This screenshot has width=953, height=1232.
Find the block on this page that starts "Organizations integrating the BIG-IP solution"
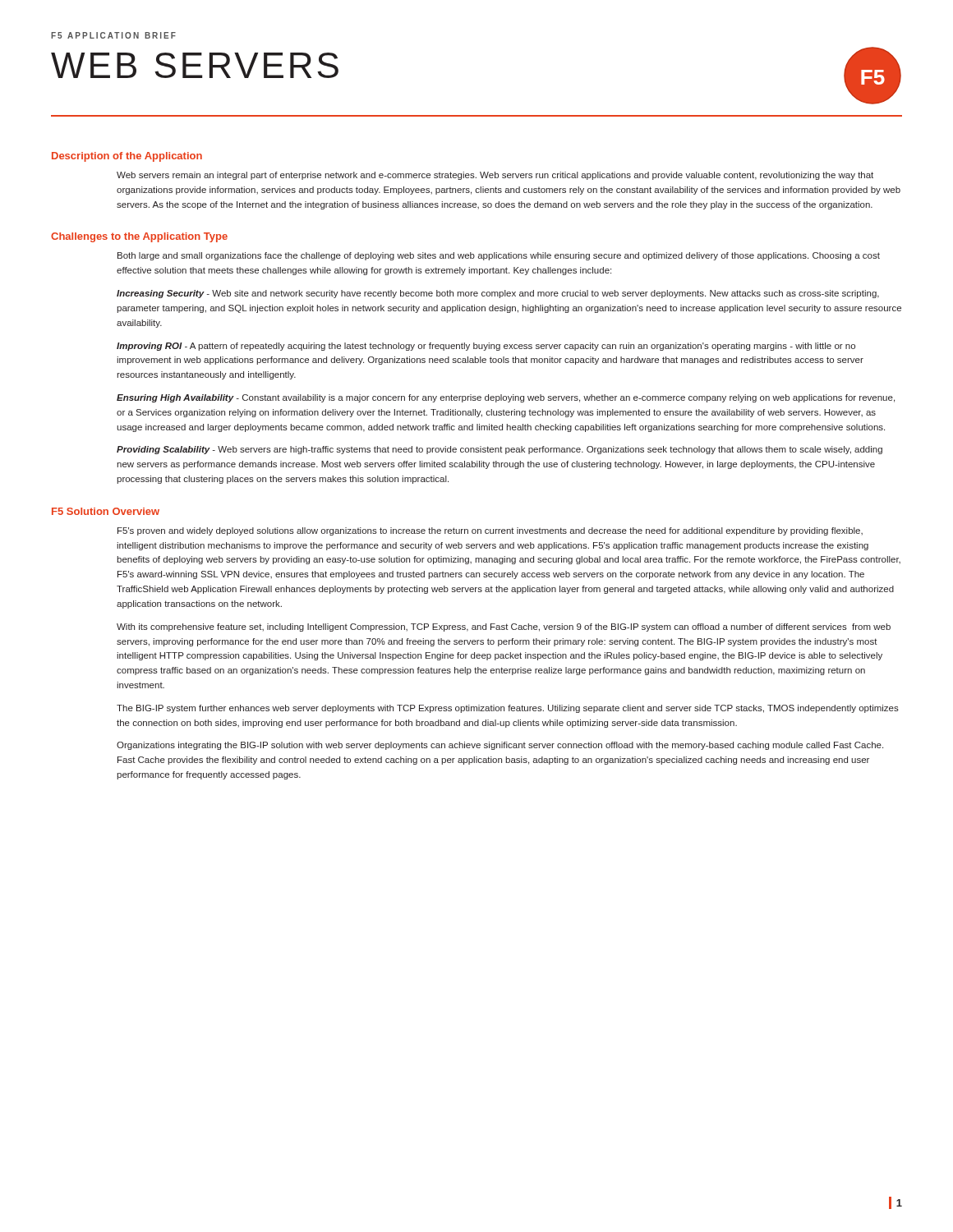500,760
